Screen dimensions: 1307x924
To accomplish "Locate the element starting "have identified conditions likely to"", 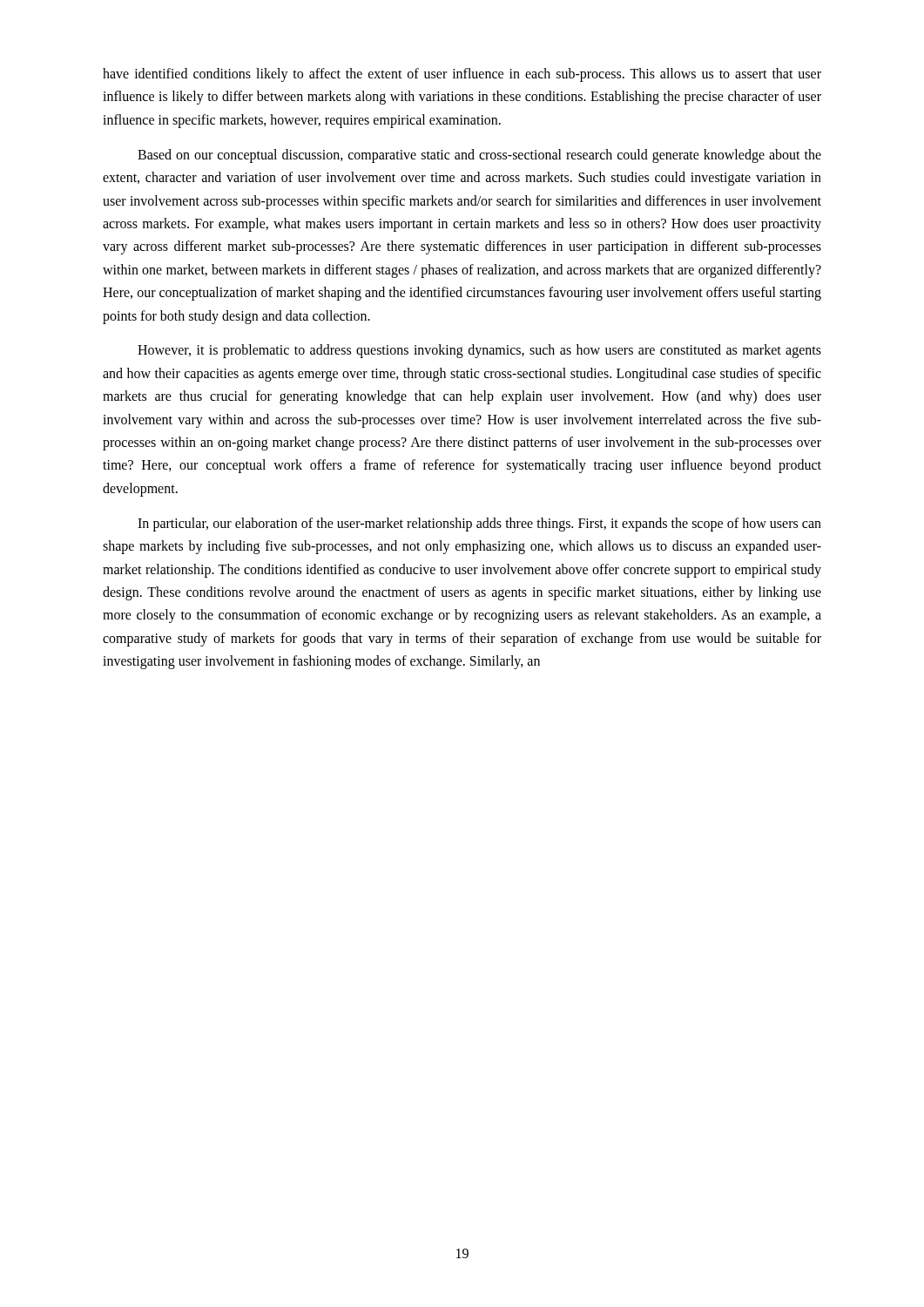I will tap(462, 97).
